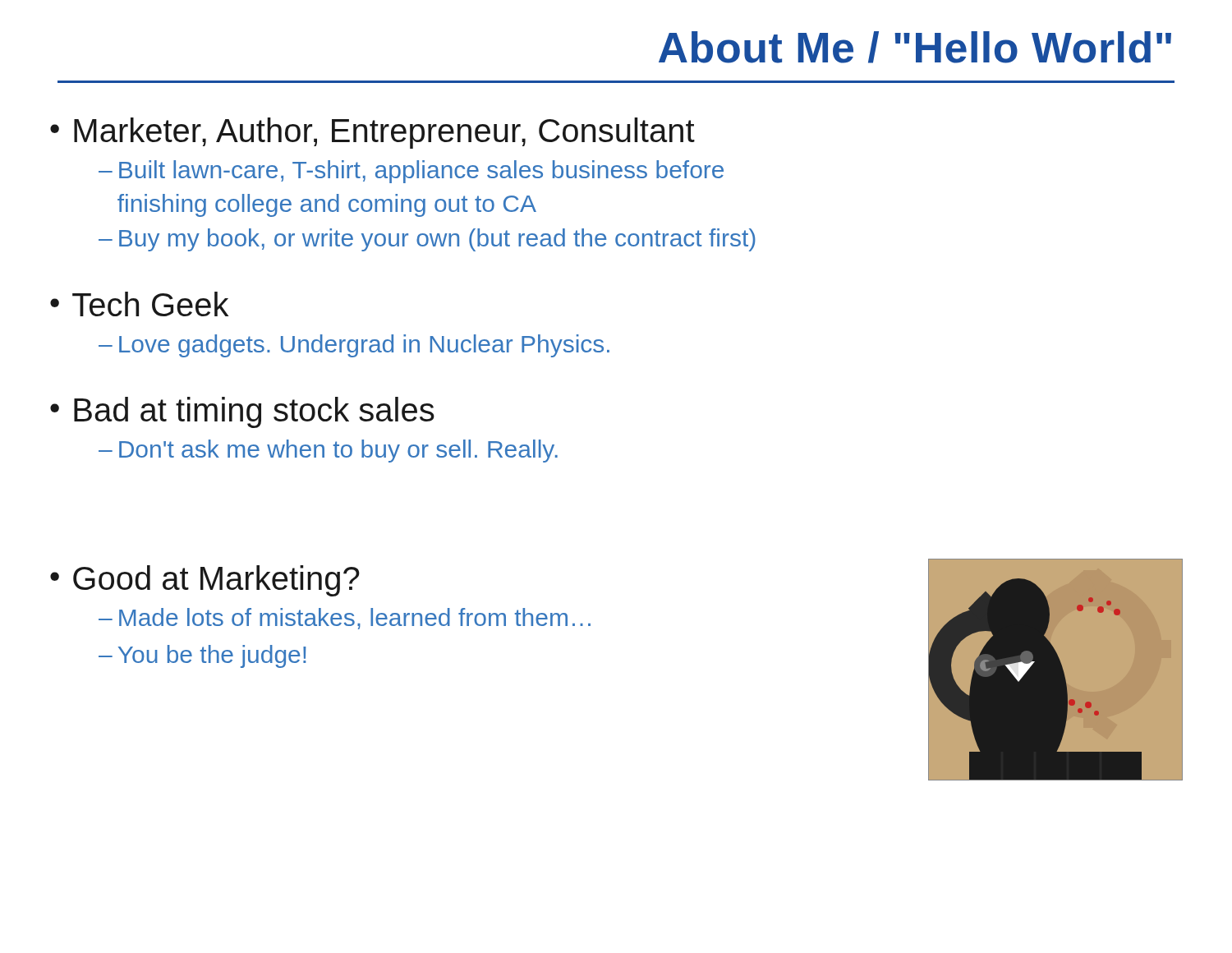Navigate to the text starting "• Good at Marketing?"
Screen dimensions: 953x1232
coord(205,578)
